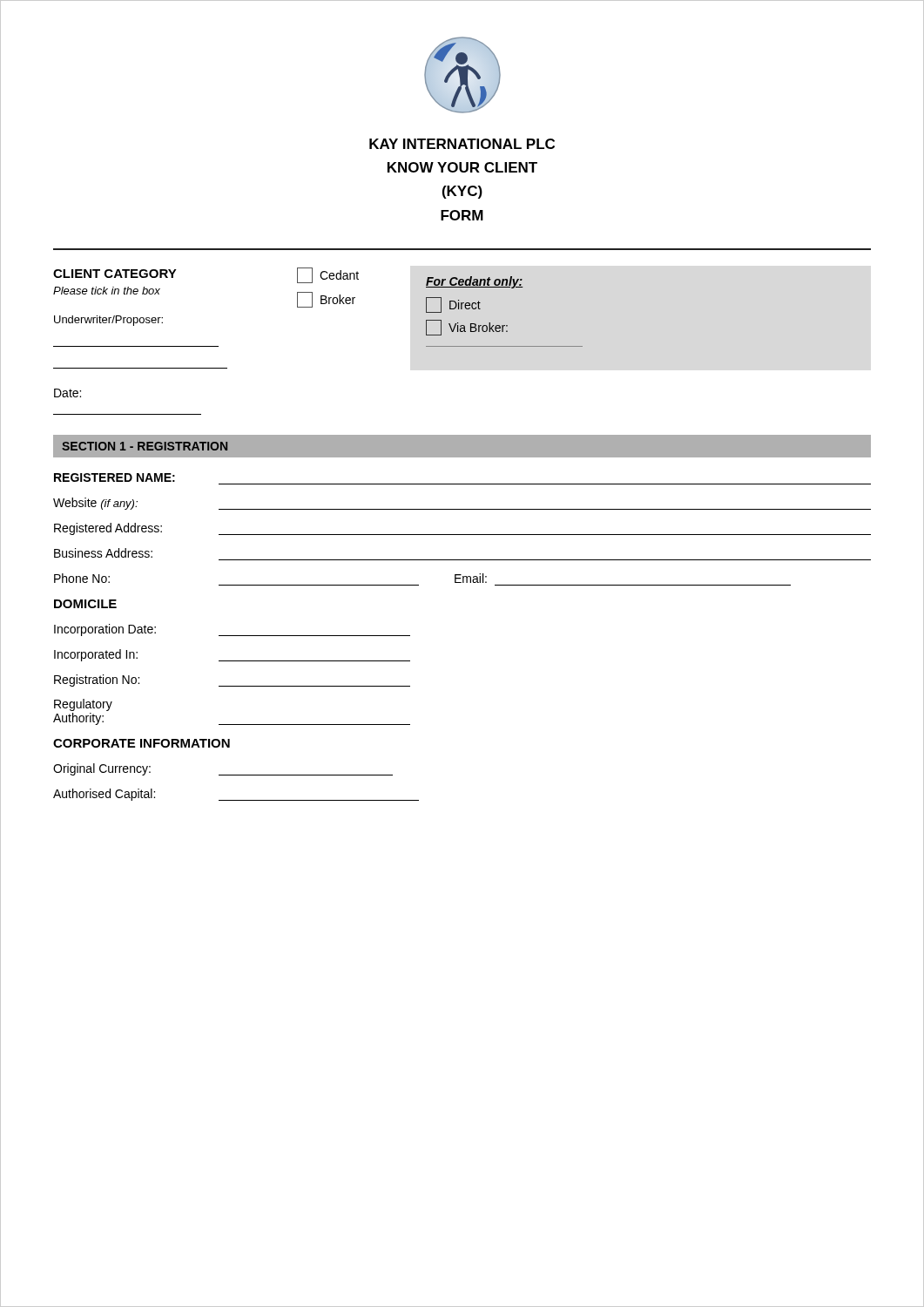The image size is (924, 1307).
Task: Select the logo
Action: click(x=462, y=76)
